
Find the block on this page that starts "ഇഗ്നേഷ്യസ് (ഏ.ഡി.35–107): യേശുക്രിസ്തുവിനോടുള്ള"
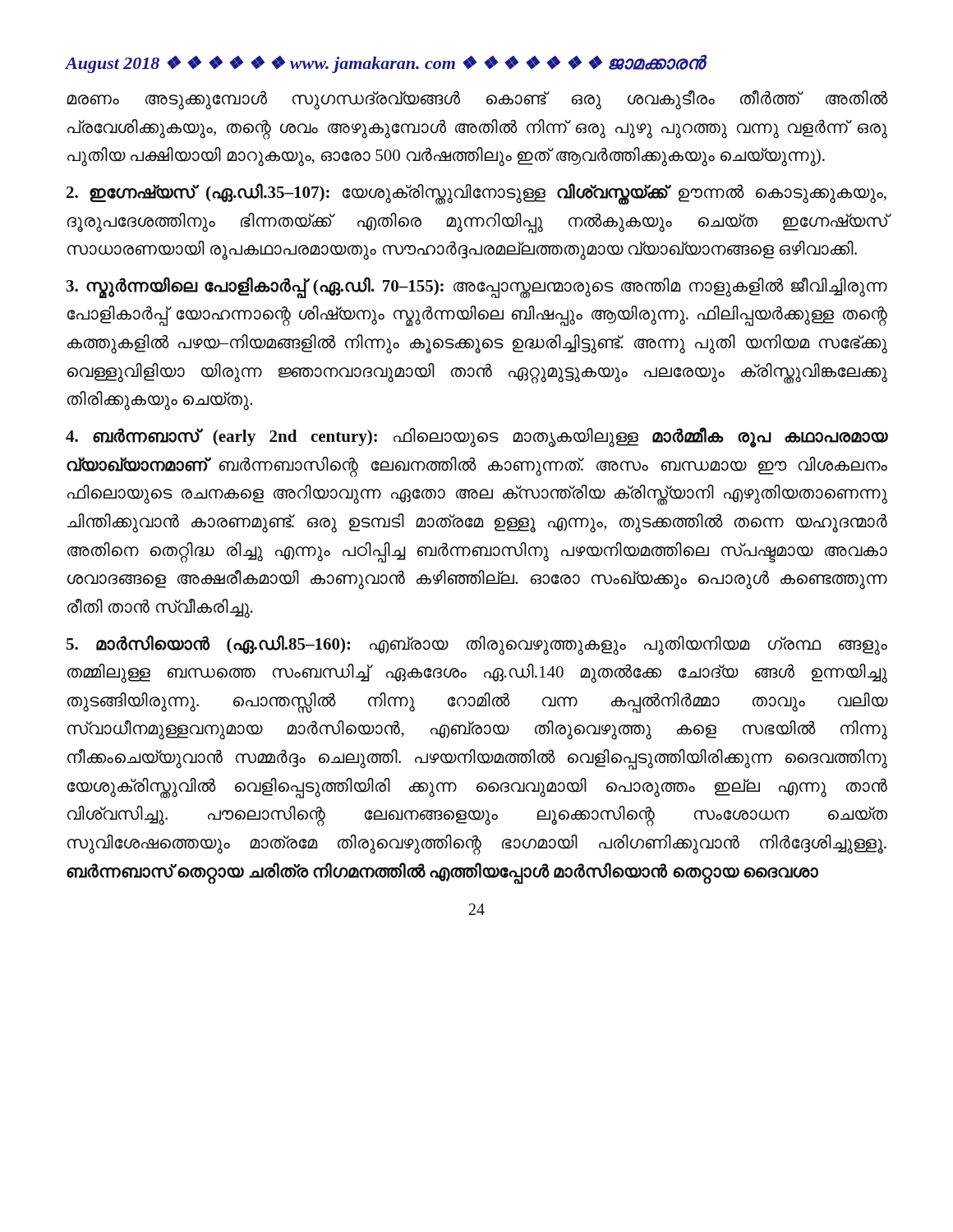click(476, 221)
